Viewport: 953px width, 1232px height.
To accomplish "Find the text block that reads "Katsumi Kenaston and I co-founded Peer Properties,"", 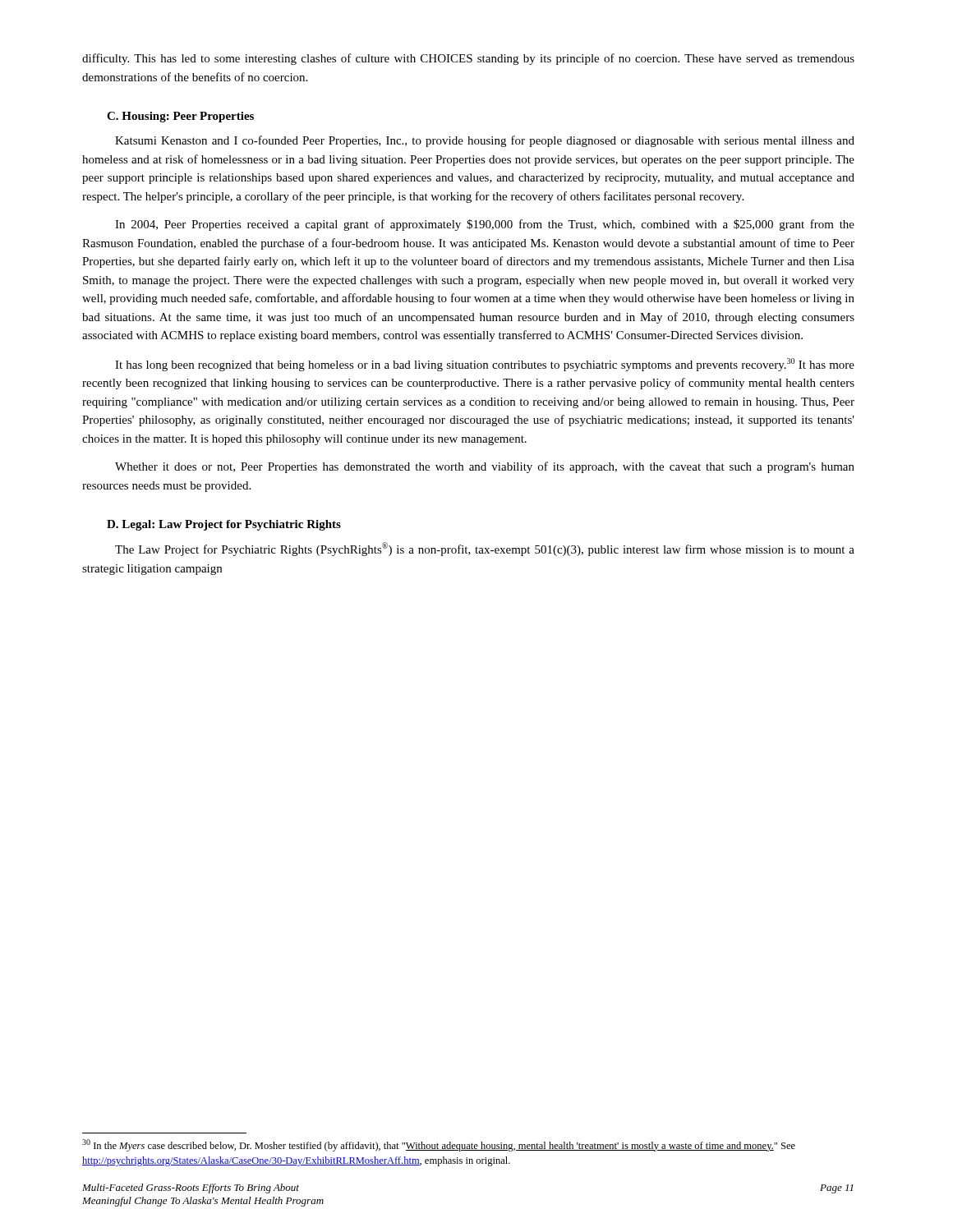I will pos(468,168).
